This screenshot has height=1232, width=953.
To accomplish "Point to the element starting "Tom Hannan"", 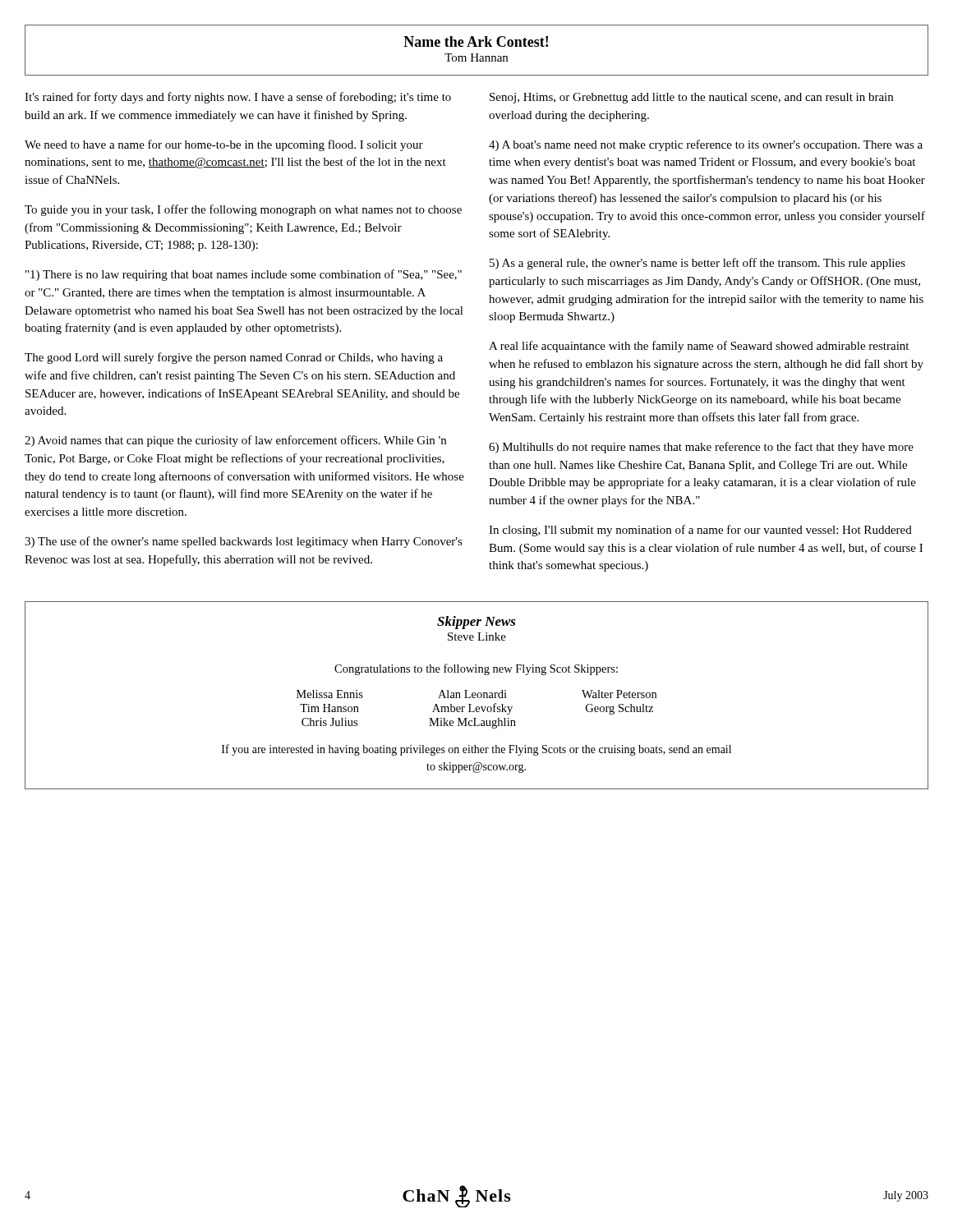I will click(x=476, y=57).
